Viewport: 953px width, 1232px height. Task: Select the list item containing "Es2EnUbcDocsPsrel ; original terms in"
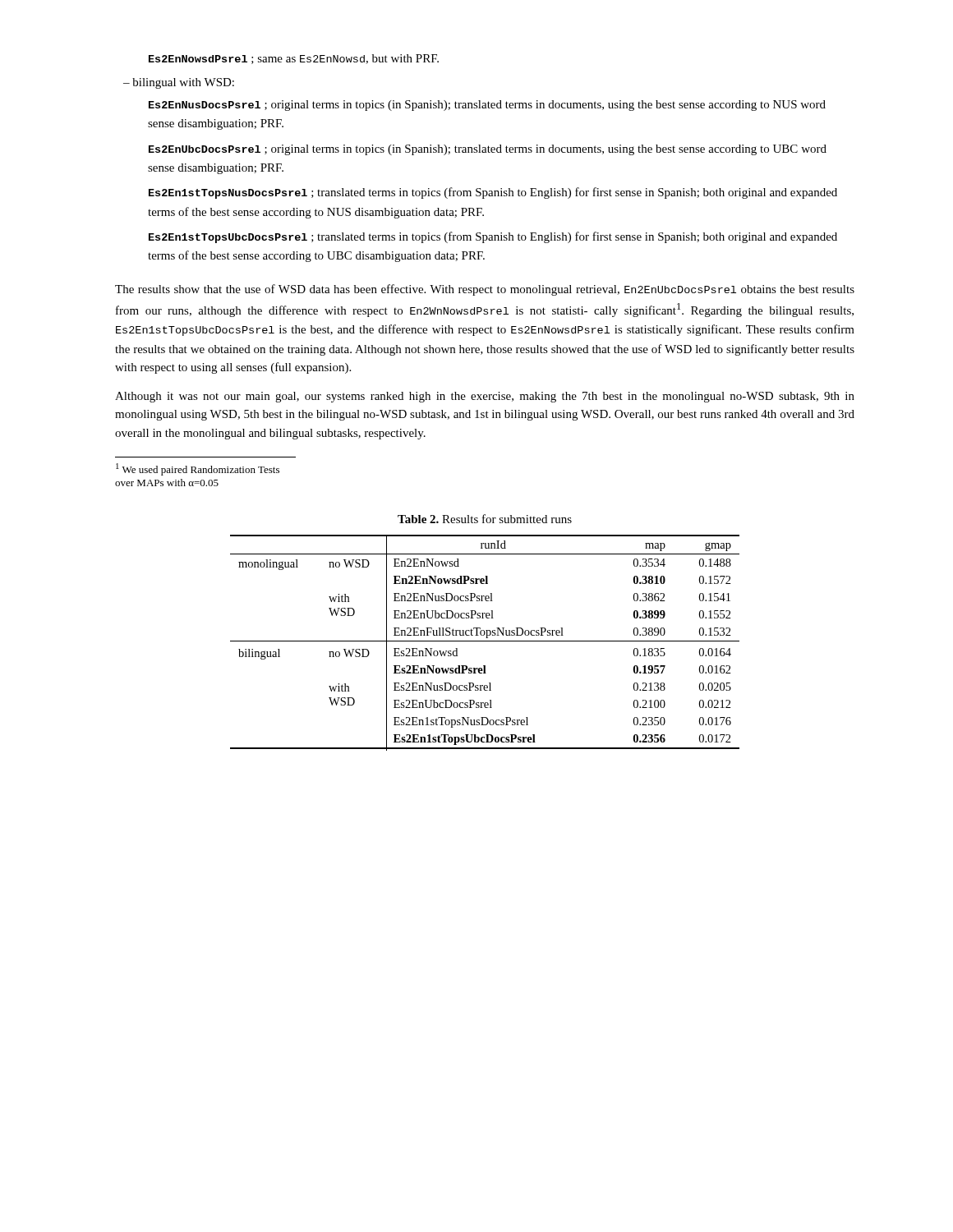click(487, 158)
